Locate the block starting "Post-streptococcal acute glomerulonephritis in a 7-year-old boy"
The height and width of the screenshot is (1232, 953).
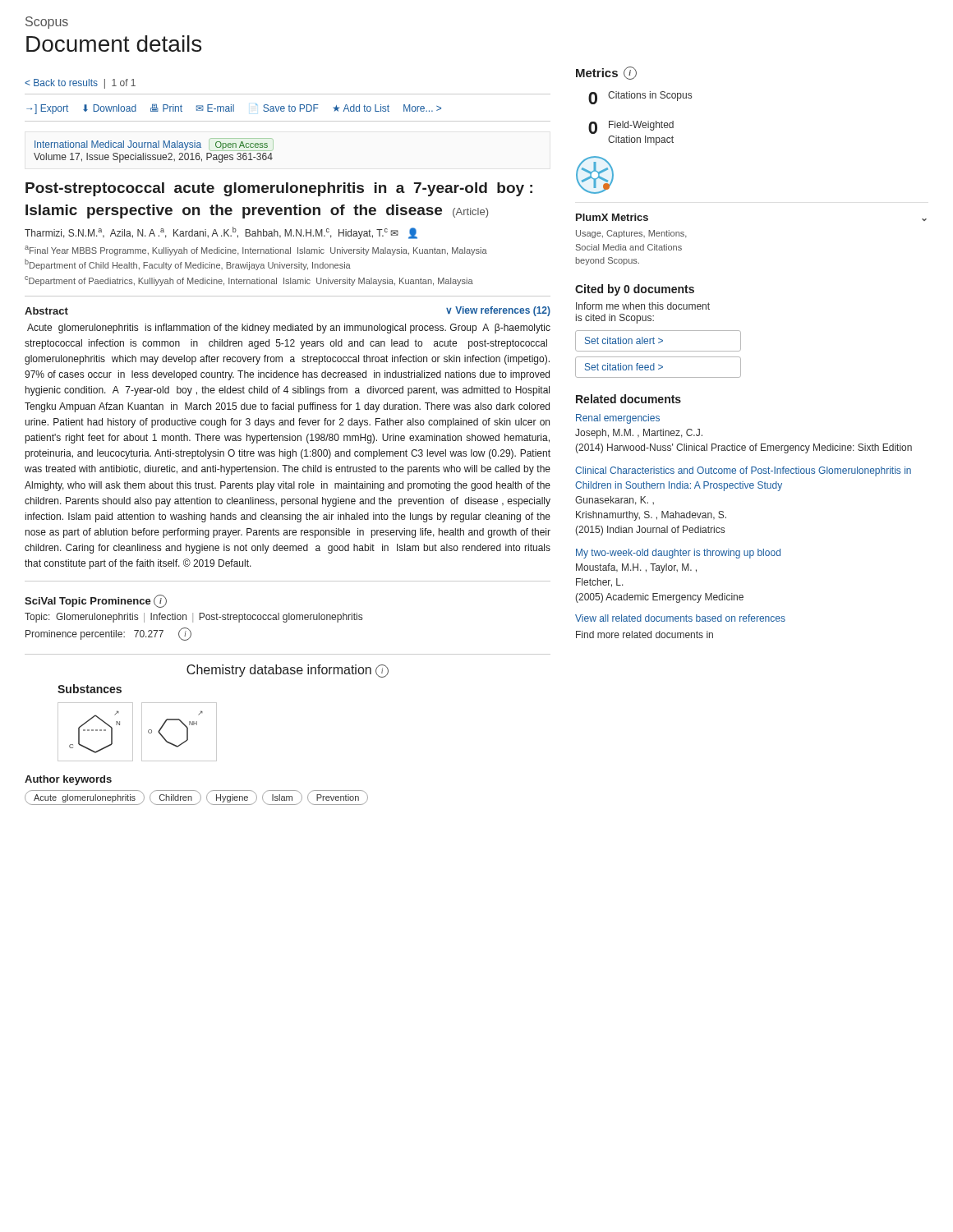coord(288,199)
